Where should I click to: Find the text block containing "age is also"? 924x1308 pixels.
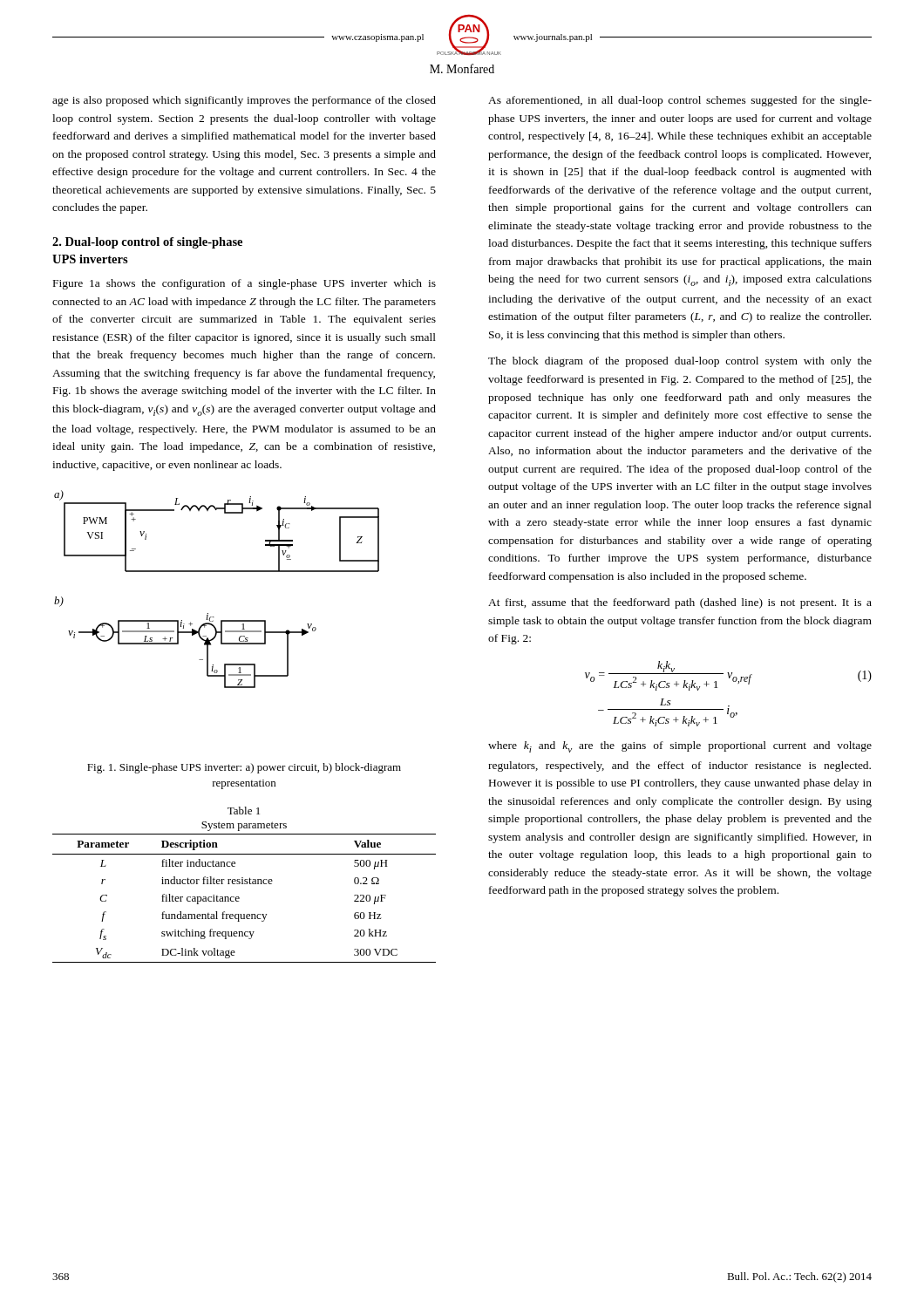(244, 153)
